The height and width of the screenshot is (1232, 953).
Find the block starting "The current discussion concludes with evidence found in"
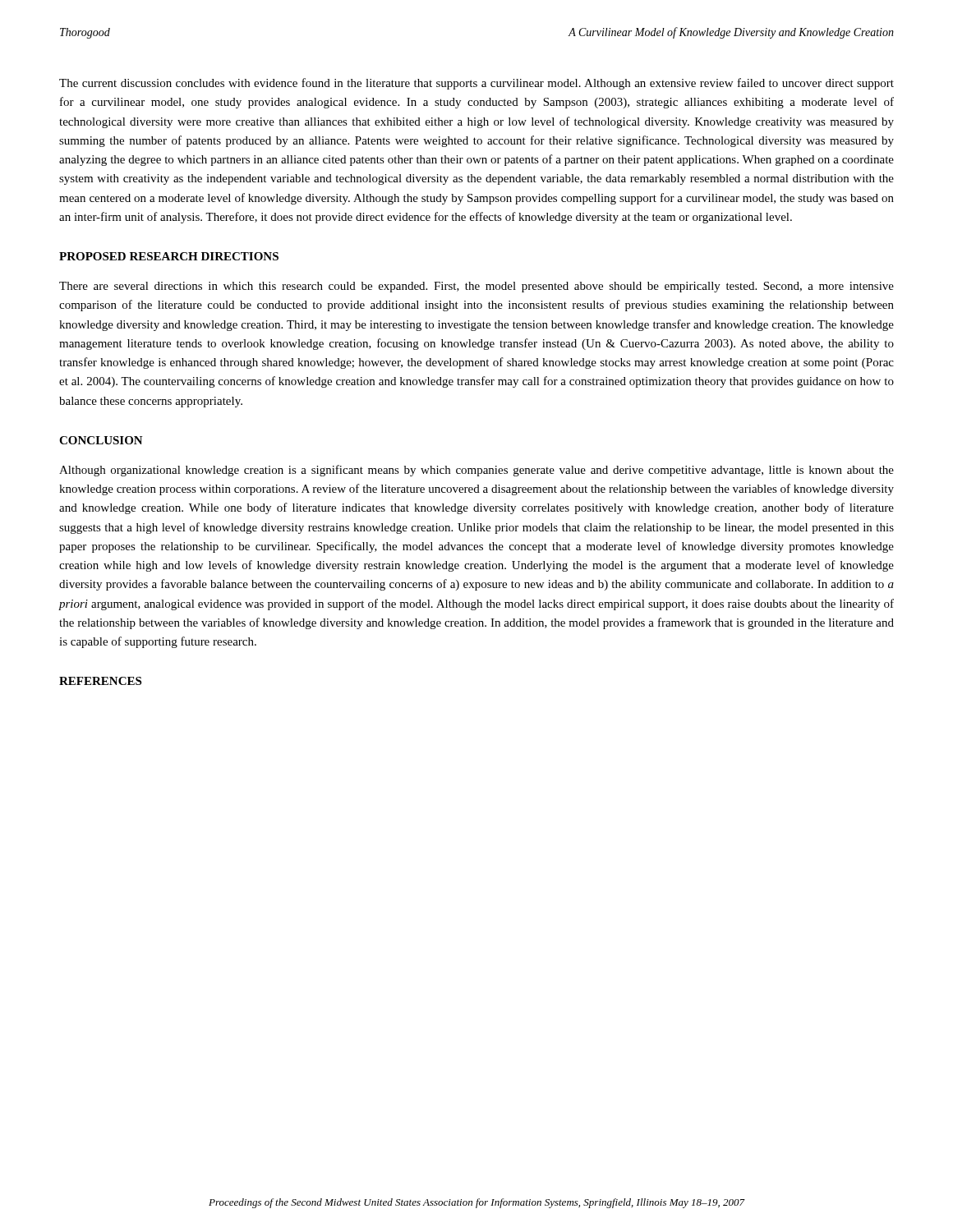point(476,150)
